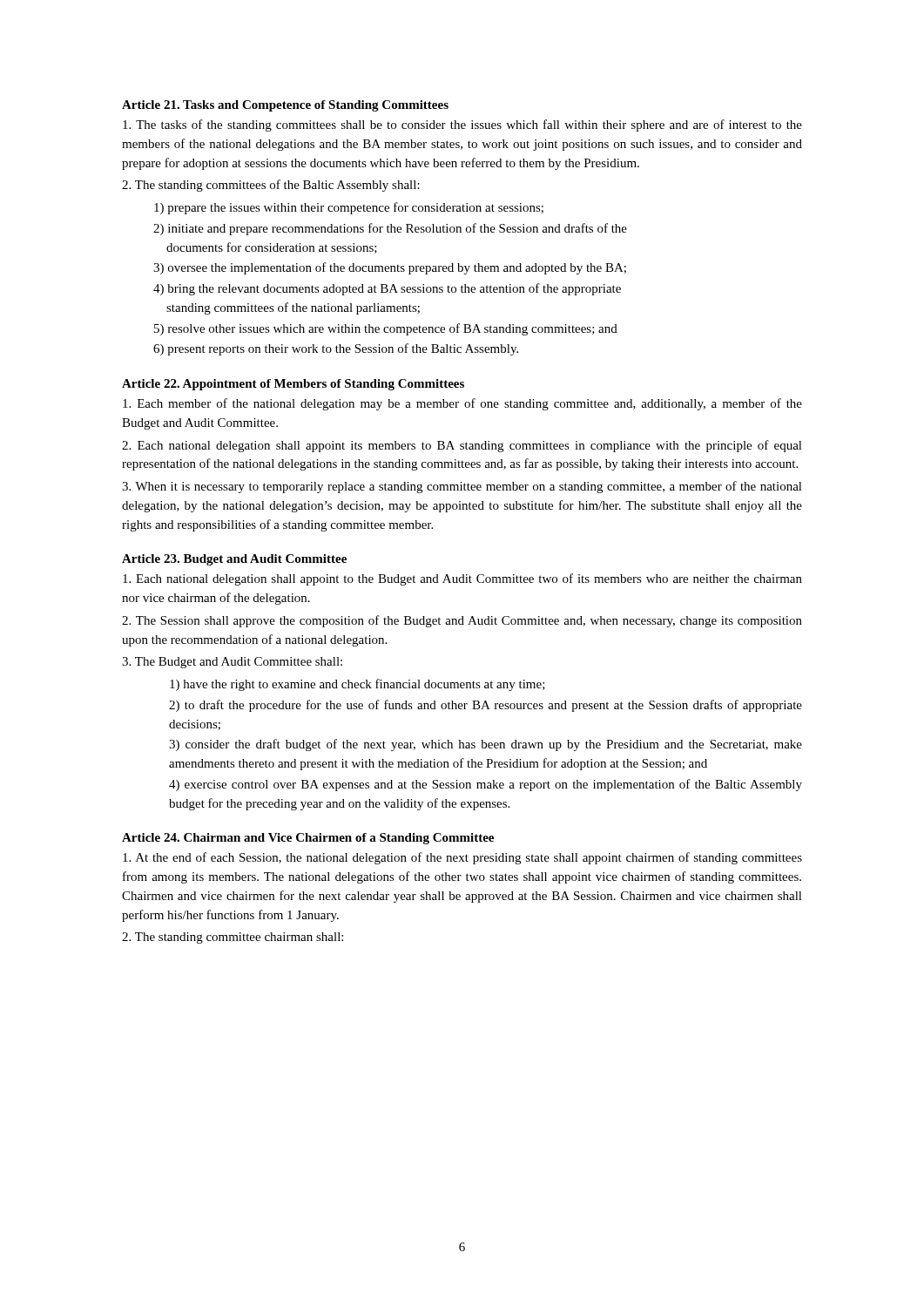Viewport: 924px width, 1307px height.
Task: Click on the text block that reads "At the end of each Session,"
Action: (x=462, y=886)
